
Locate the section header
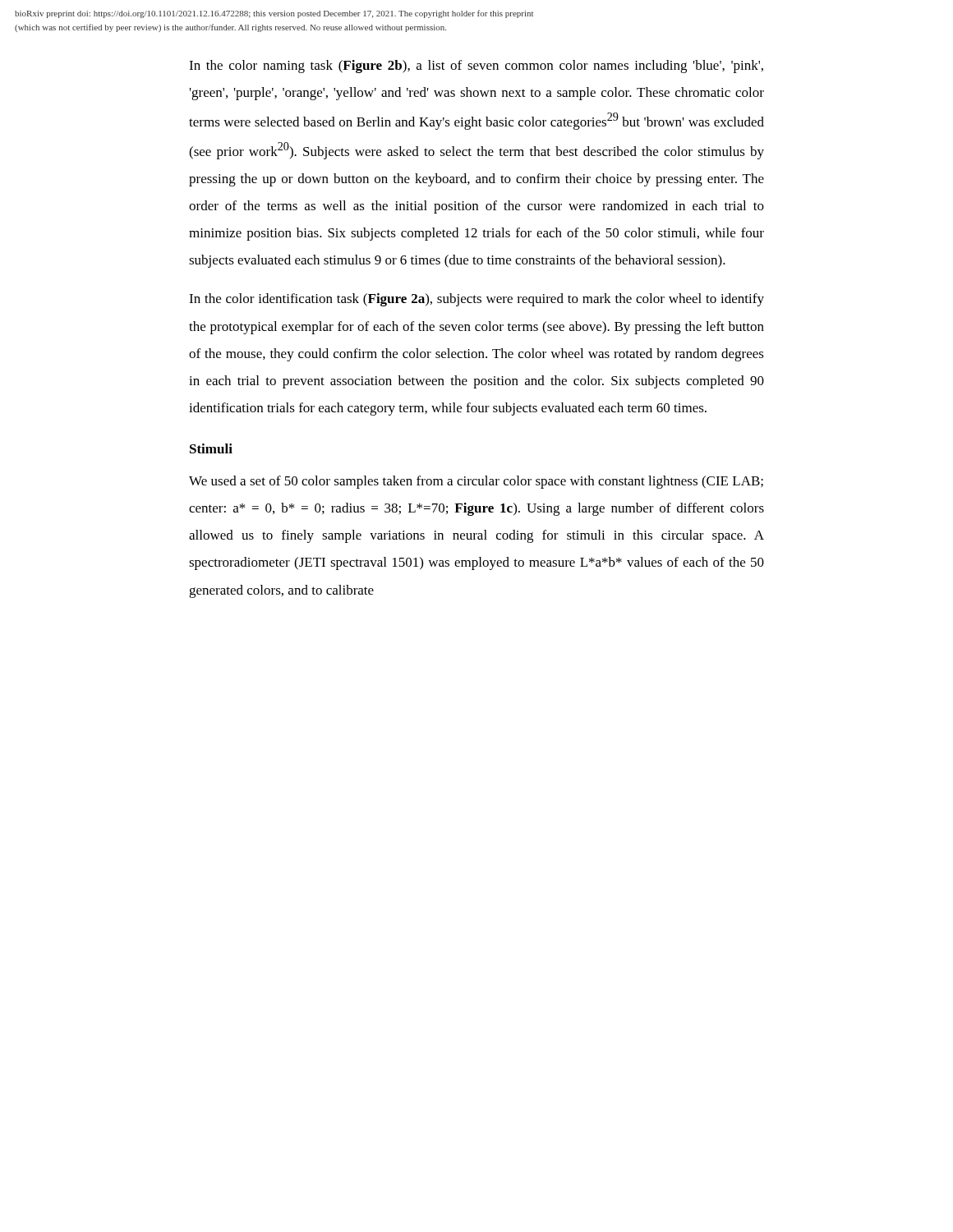211,449
